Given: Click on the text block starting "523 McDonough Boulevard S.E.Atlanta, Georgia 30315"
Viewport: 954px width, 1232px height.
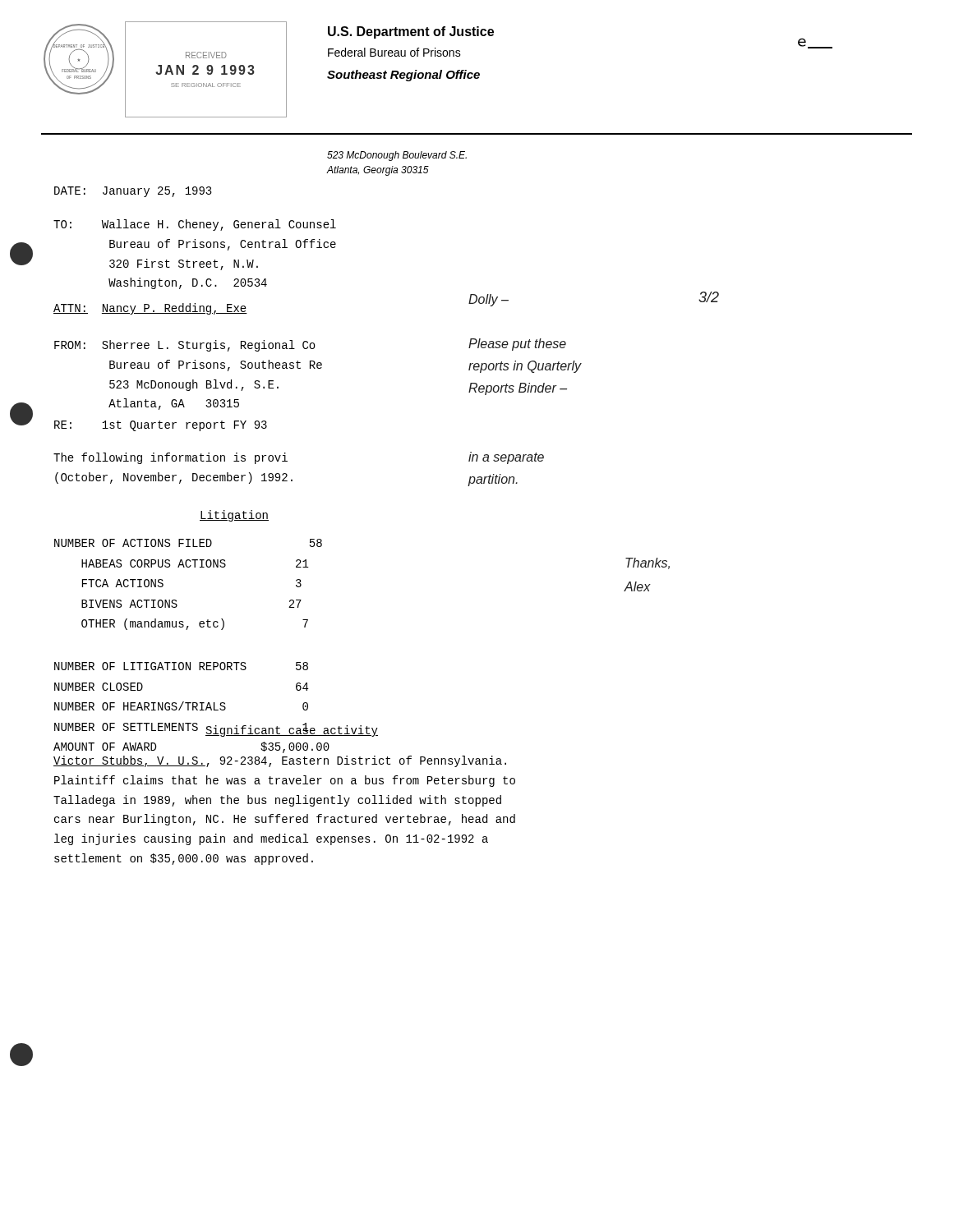Looking at the screenshot, I should 397,163.
